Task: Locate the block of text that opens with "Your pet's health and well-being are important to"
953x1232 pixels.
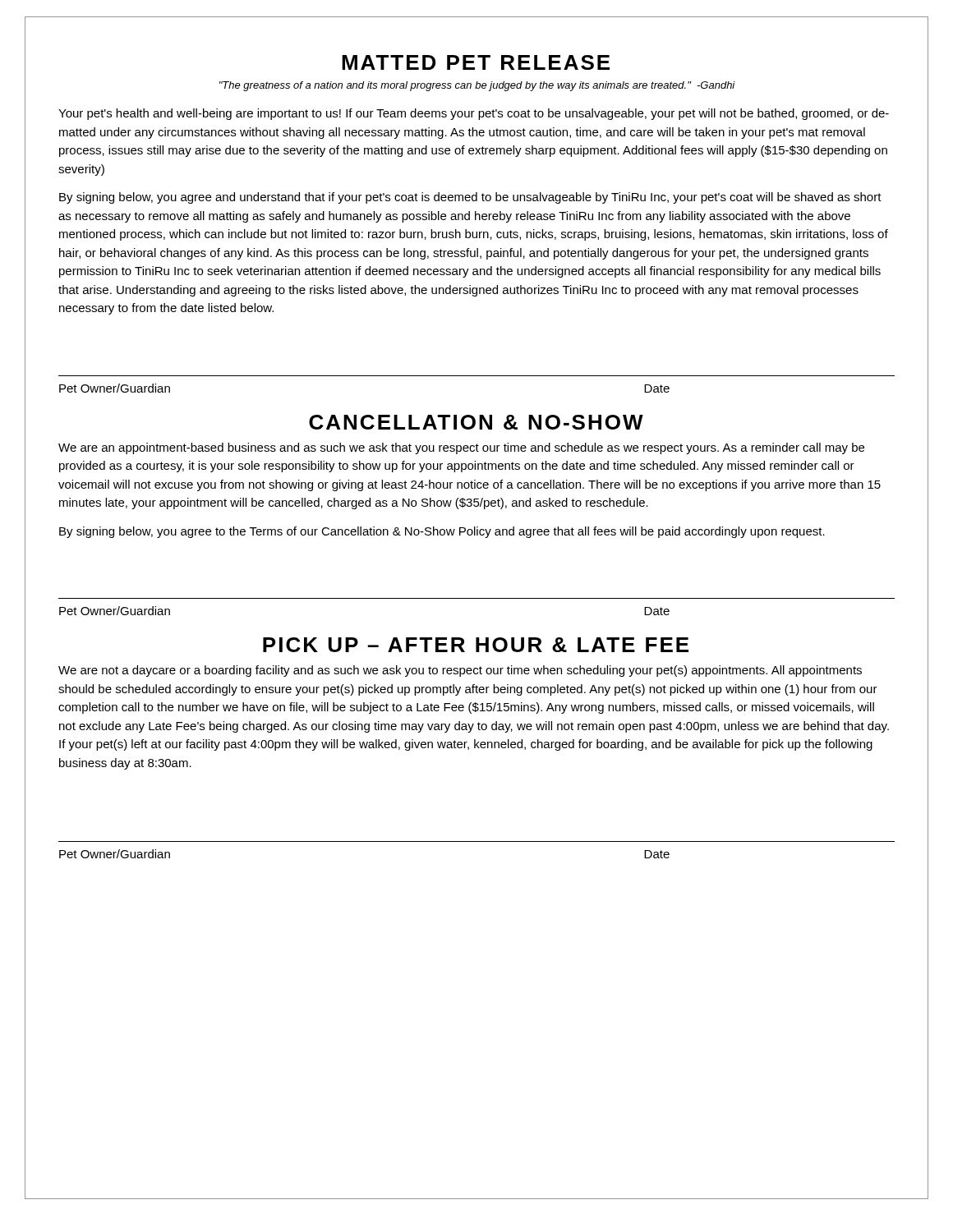Action: tap(474, 141)
